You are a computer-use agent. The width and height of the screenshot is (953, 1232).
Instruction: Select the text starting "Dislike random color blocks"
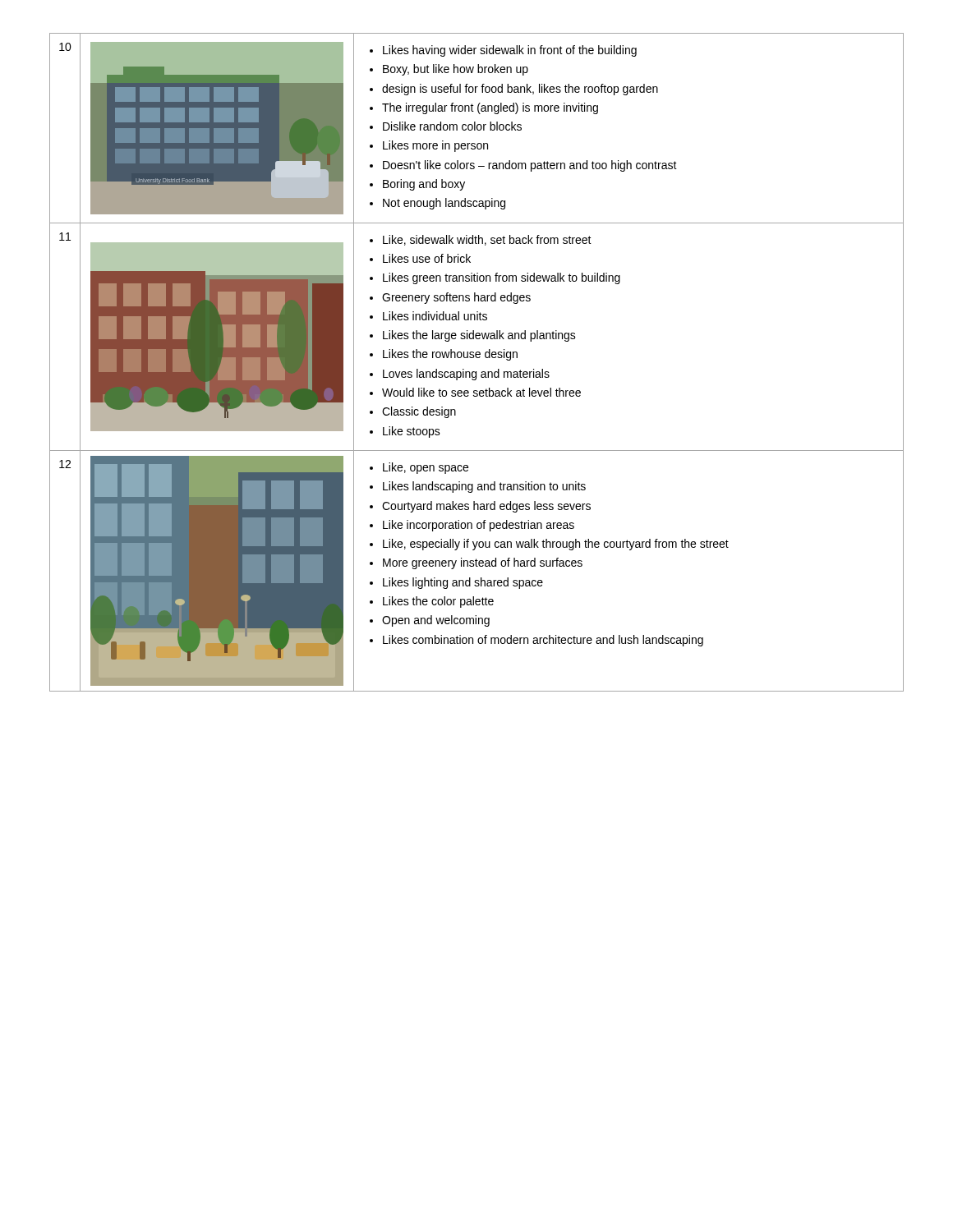(x=452, y=127)
